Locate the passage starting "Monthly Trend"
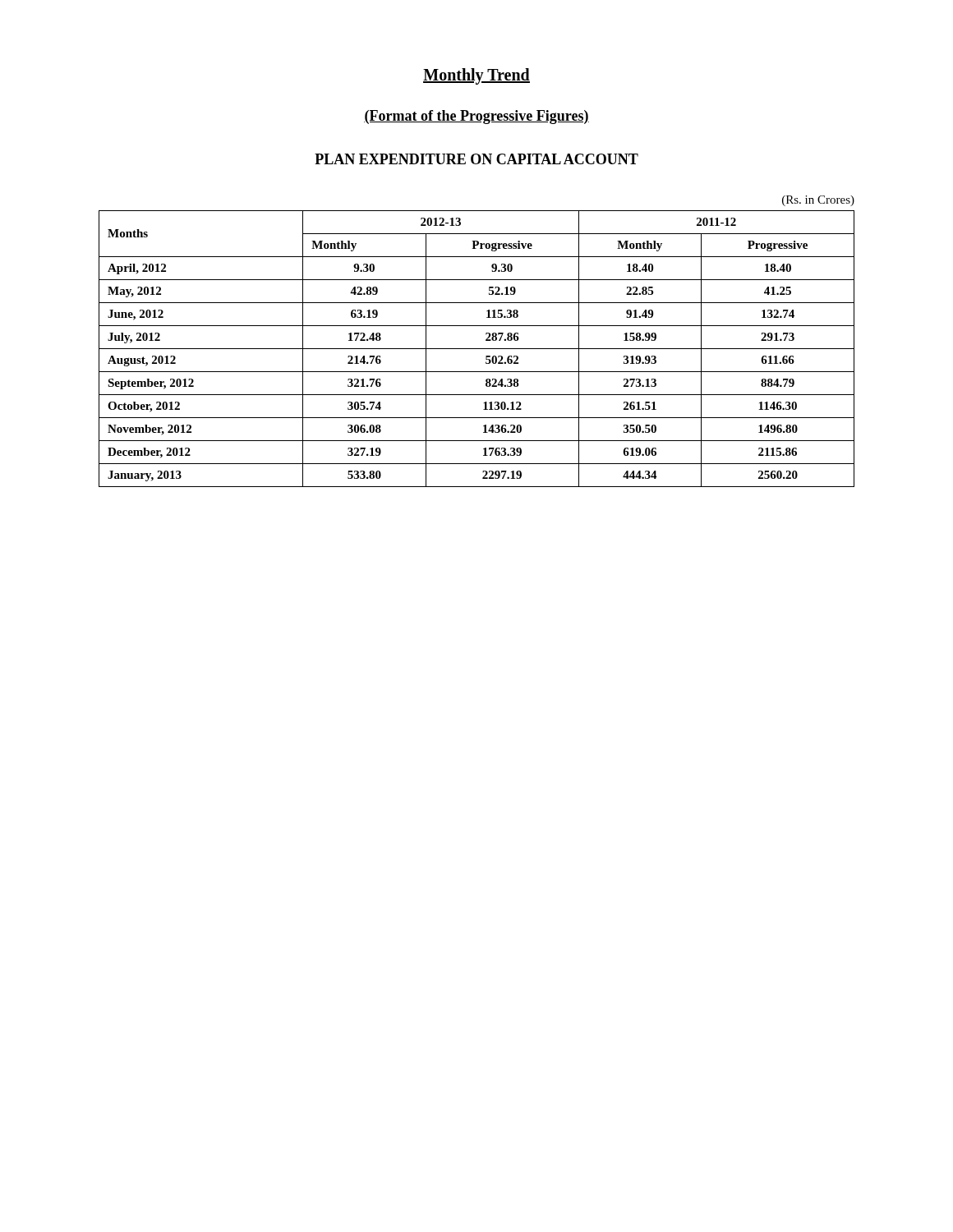Viewport: 953px width, 1232px height. (476, 75)
